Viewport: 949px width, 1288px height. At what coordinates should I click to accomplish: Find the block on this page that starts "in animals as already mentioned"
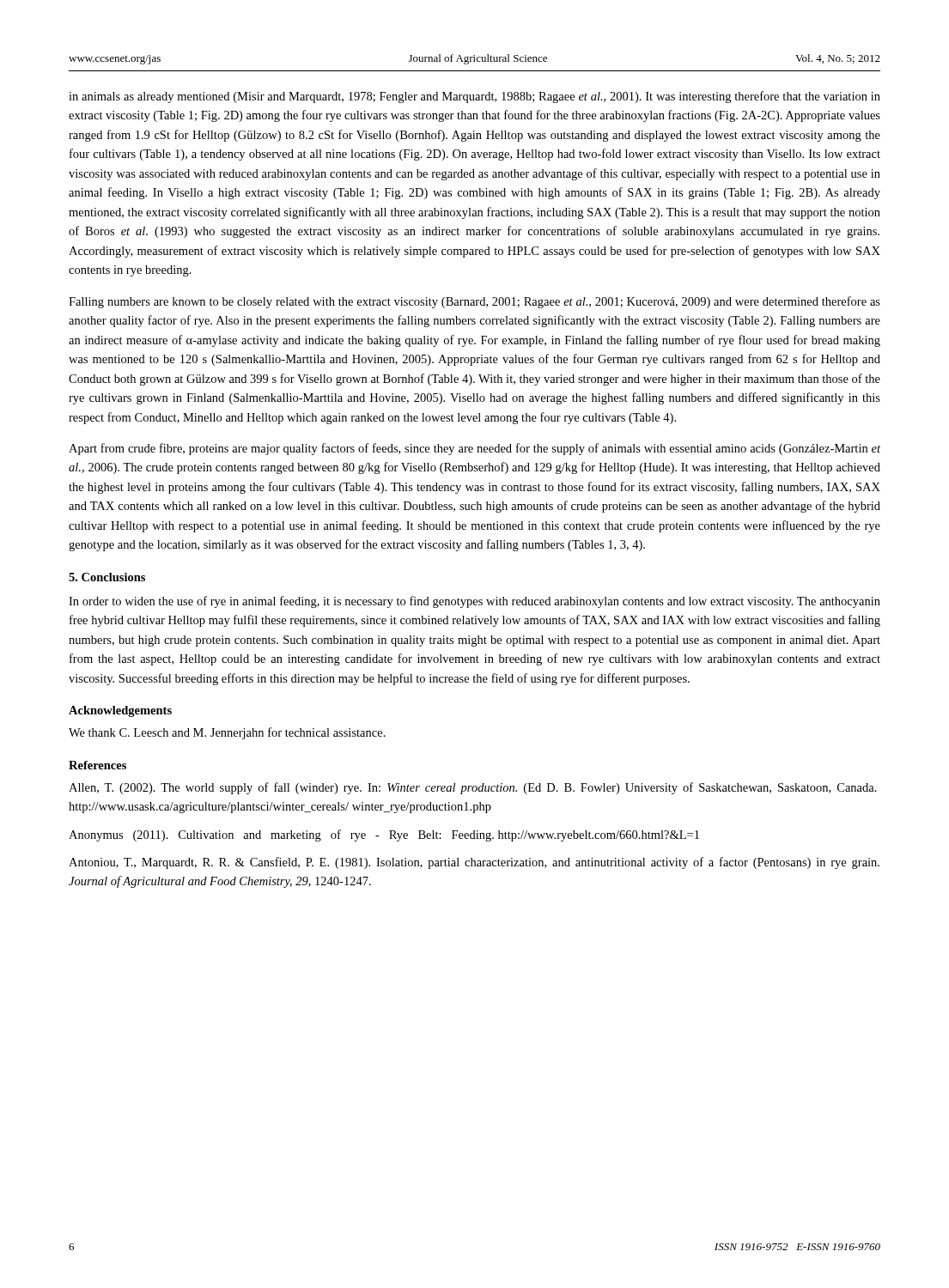tap(474, 183)
